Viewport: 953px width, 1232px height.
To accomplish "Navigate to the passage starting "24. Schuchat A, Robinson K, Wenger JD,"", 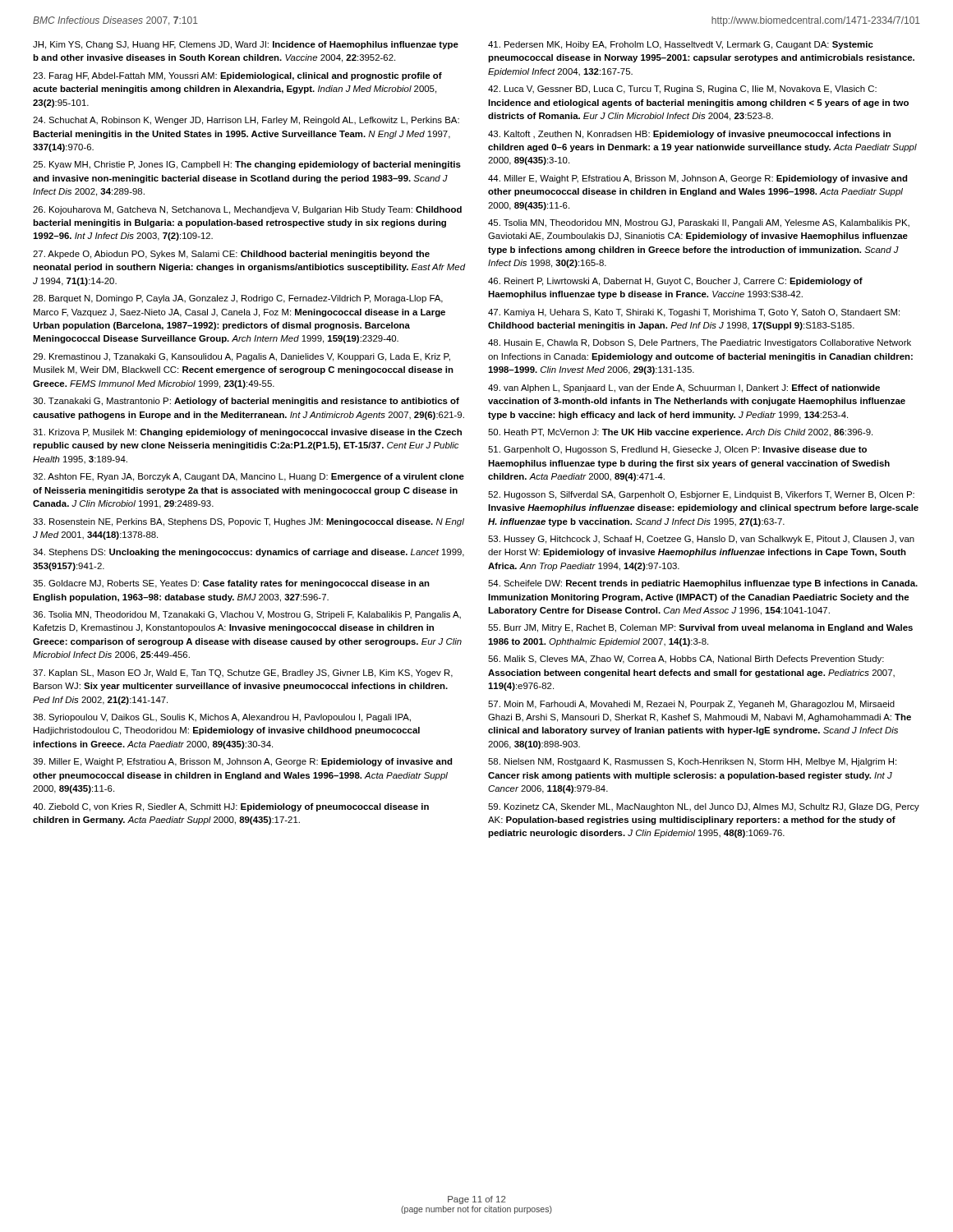I will pyautogui.click(x=246, y=133).
